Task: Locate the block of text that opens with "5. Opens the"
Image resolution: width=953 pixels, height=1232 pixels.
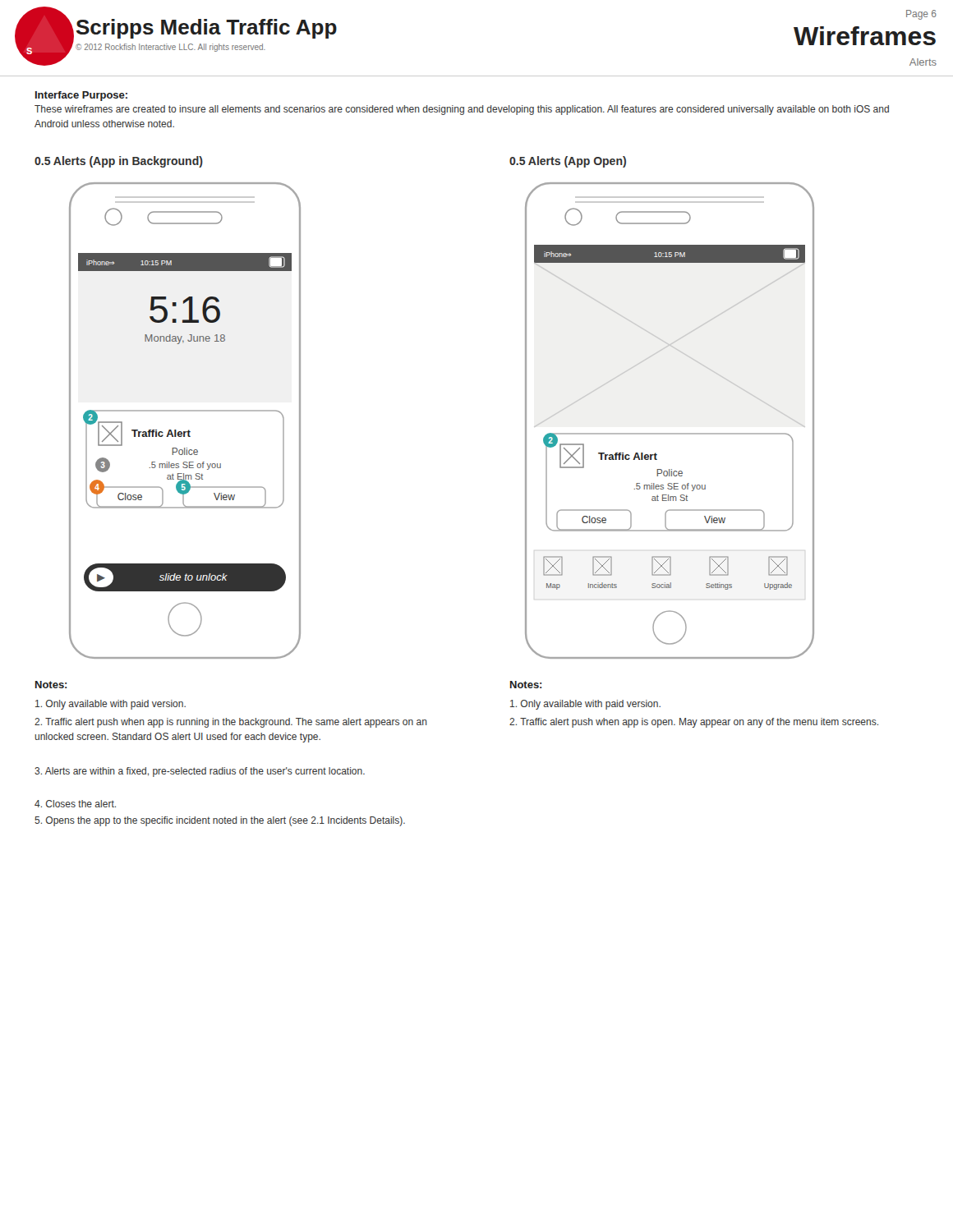Action: point(220,821)
